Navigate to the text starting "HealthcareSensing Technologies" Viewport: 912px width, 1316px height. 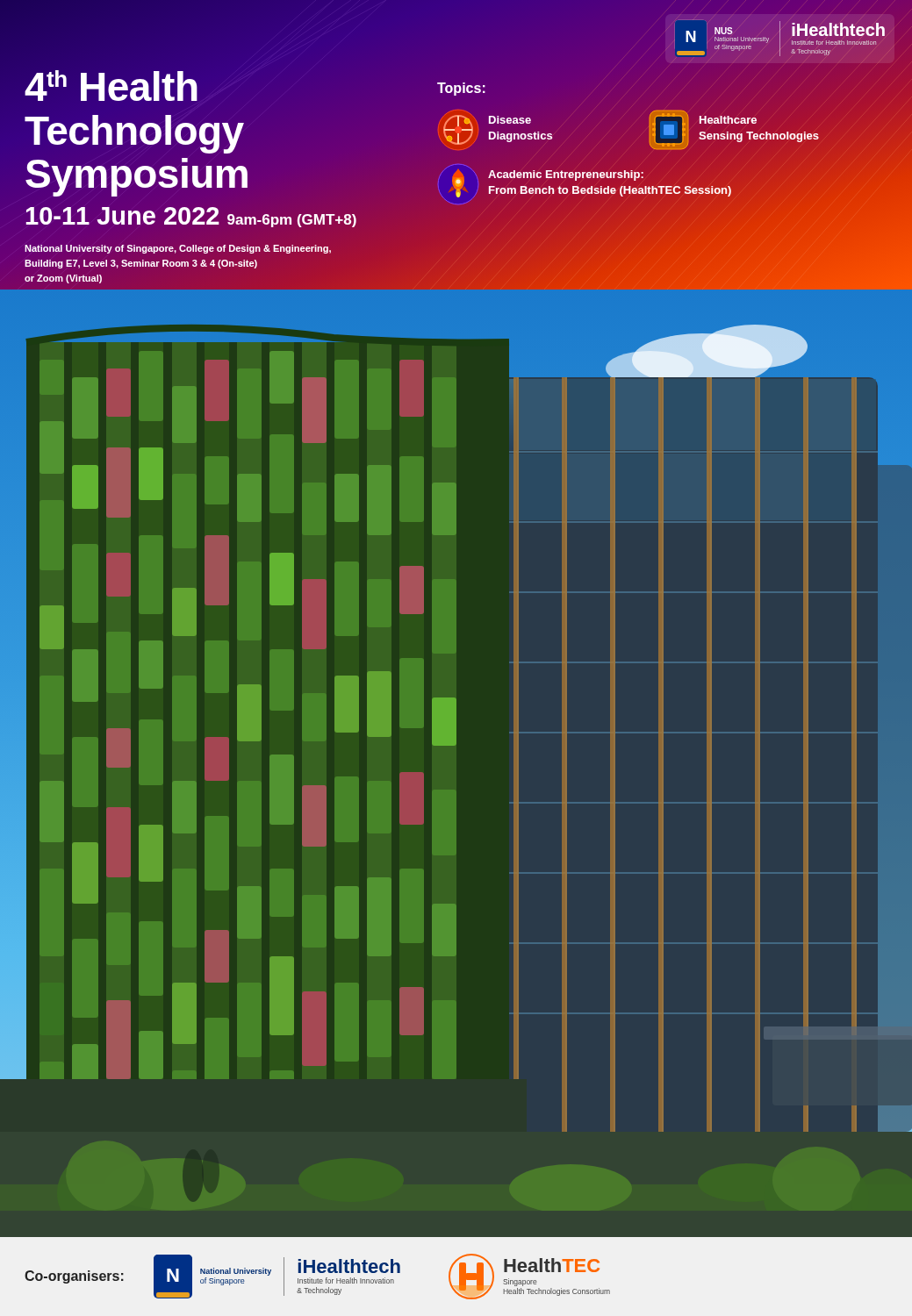point(733,130)
